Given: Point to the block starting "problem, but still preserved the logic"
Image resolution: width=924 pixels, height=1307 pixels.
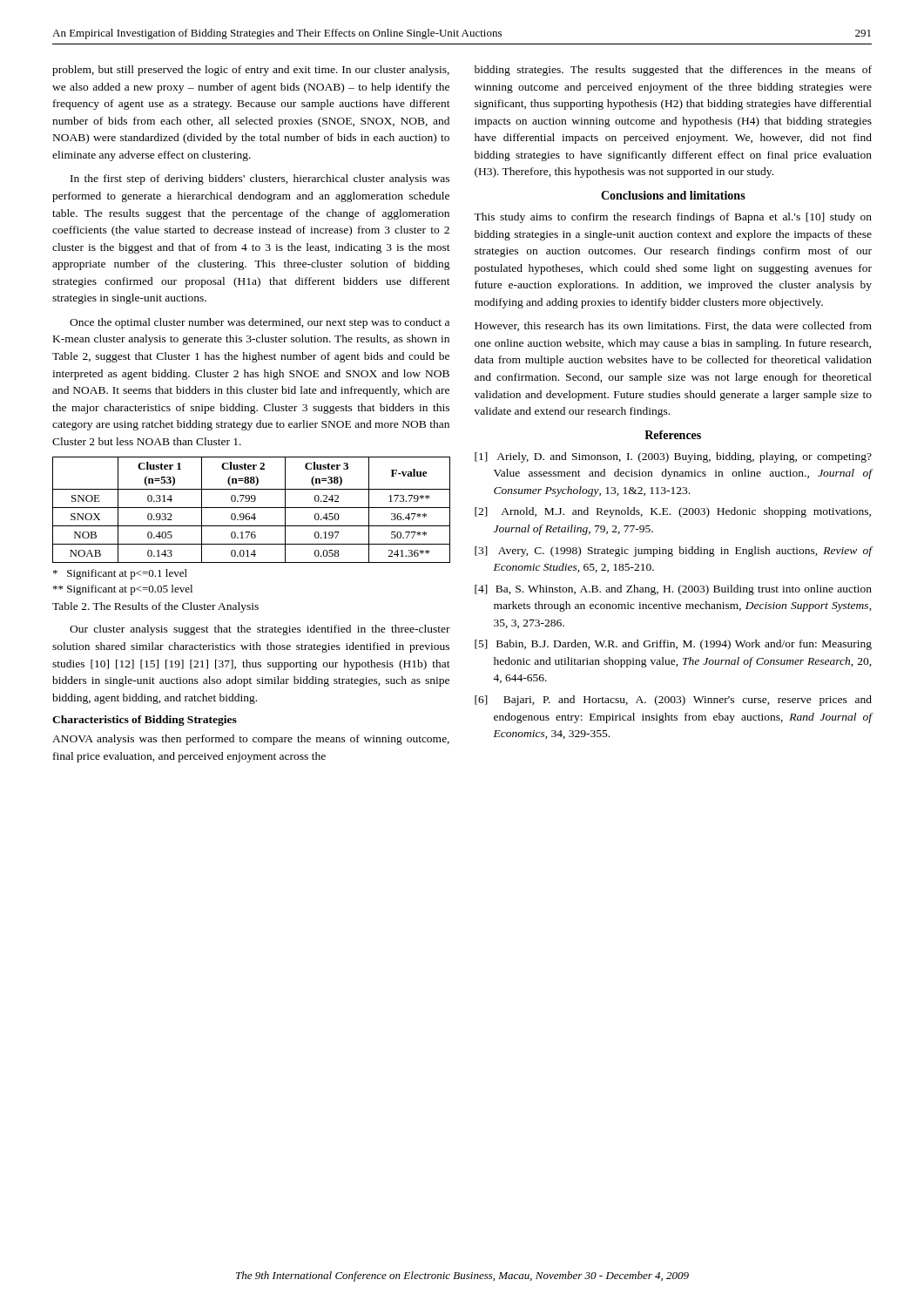Looking at the screenshot, I should (251, 112).
